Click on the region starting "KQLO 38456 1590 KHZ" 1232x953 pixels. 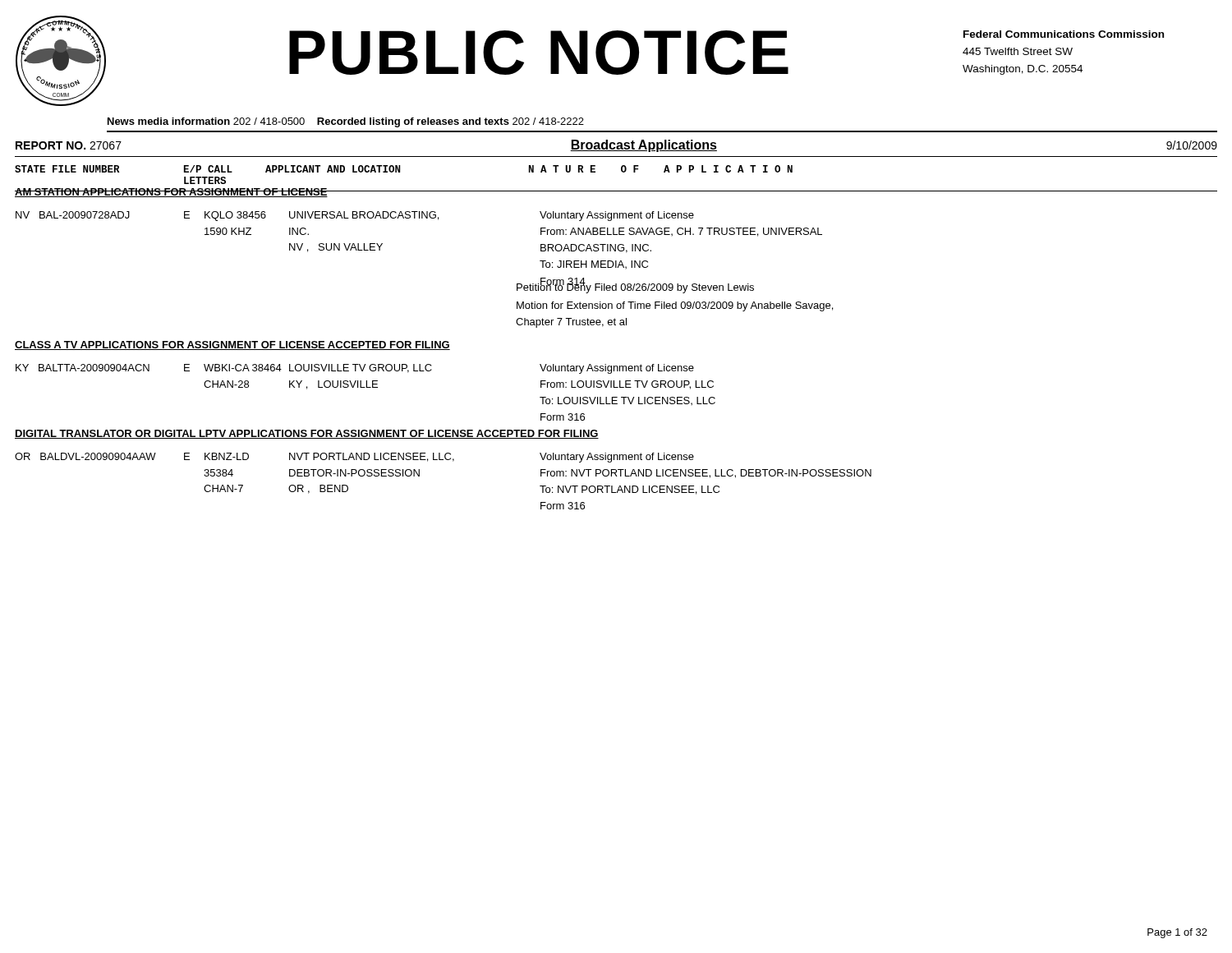pos(235,223)
